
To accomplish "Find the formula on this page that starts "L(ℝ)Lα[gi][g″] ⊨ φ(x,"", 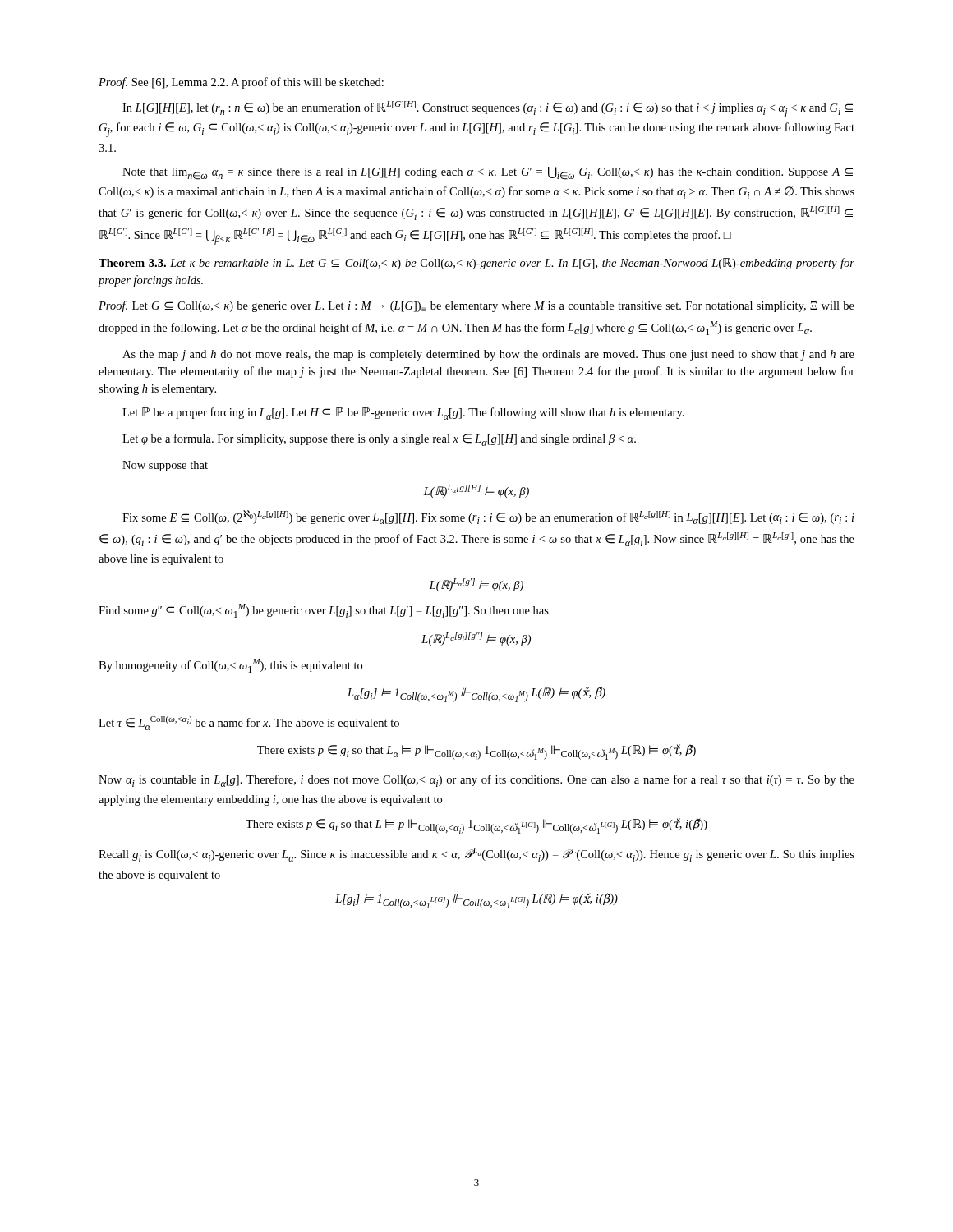I will click(476, 639).
